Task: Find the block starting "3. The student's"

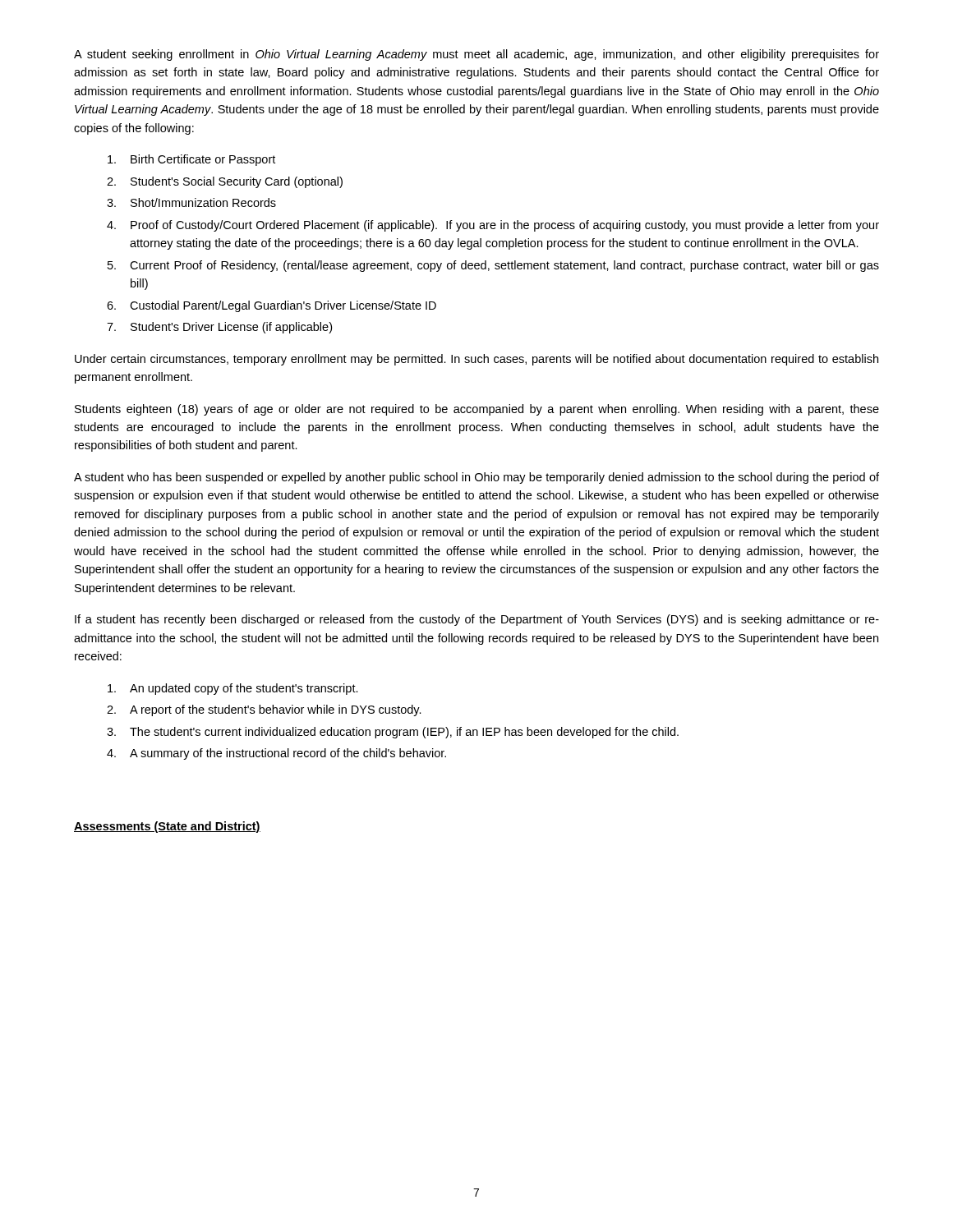Action: coord(493,732)
